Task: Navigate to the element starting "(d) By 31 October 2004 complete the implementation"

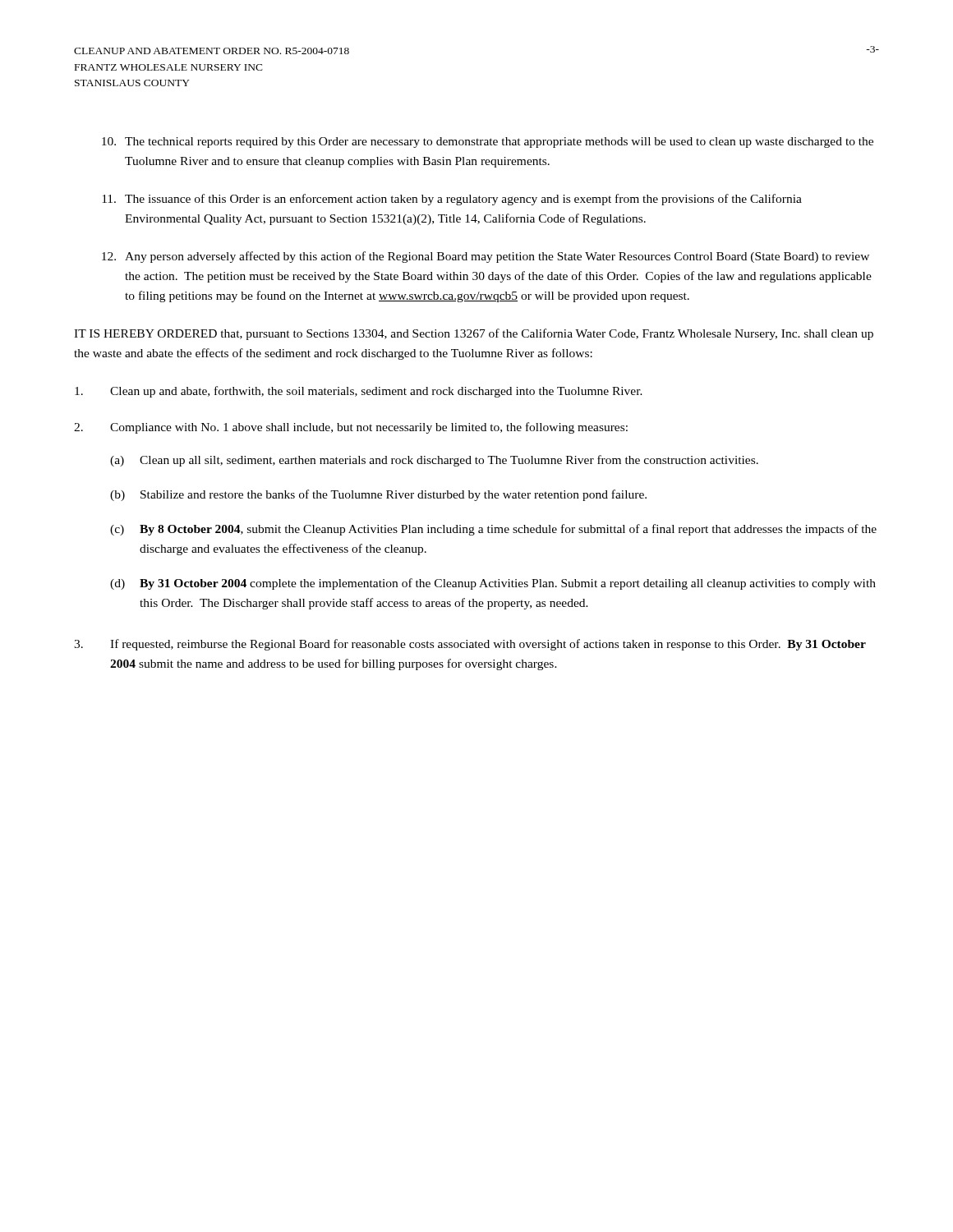Action: 495,593
